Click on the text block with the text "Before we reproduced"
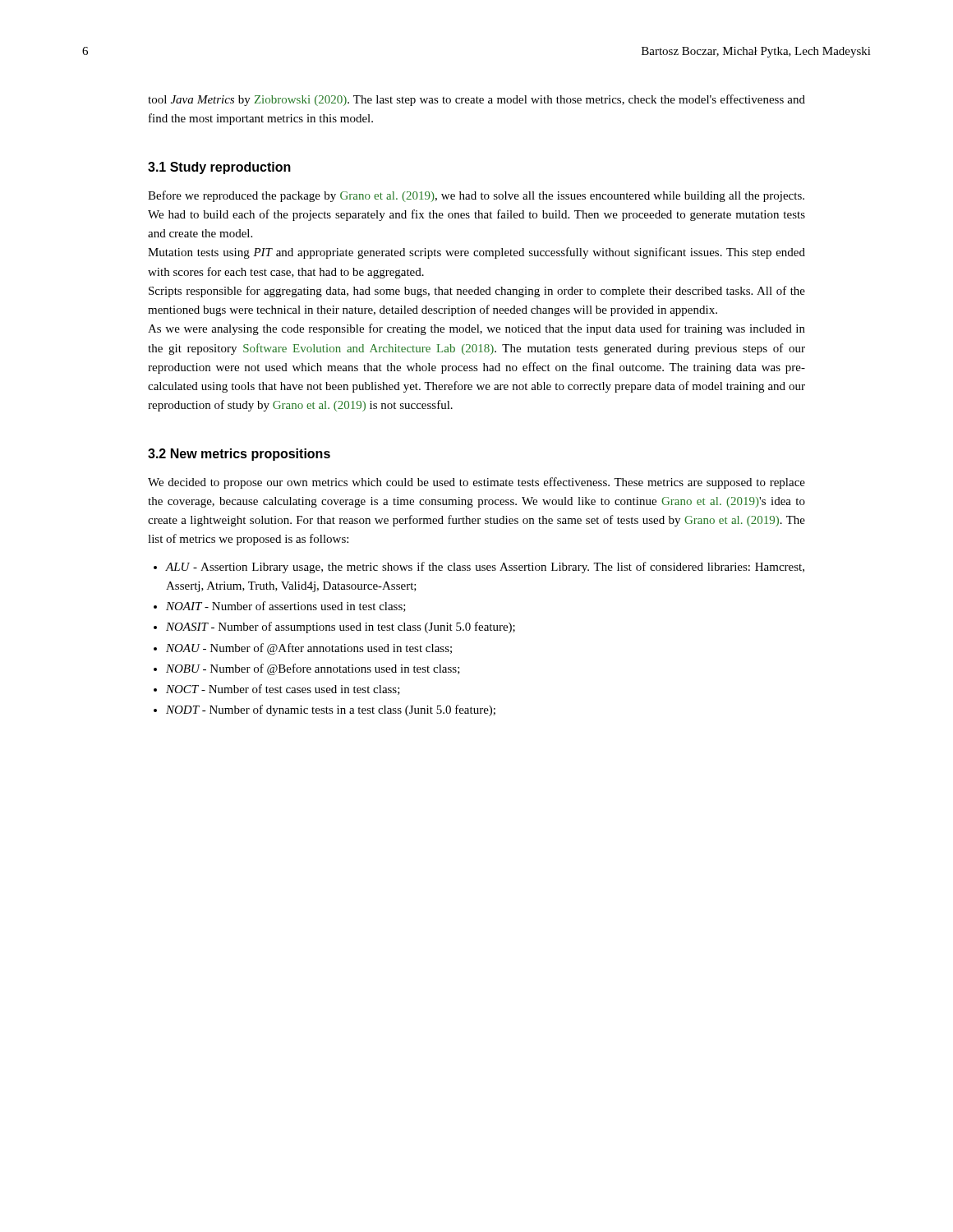Image resolution: width=953 pixels, height=1232 pixels. (476, 301)
